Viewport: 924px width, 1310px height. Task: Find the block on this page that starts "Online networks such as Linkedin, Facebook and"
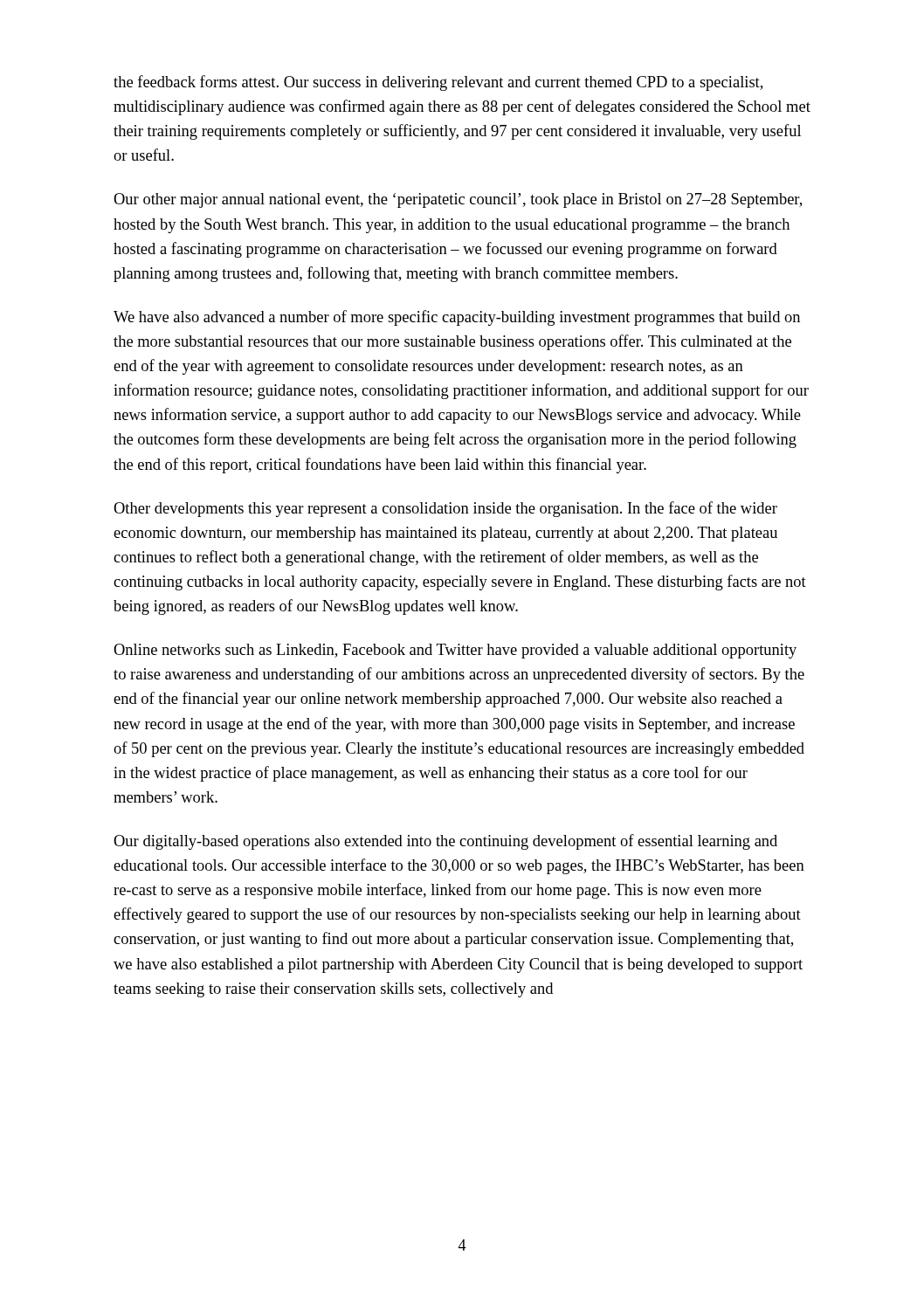pyautogui.click(x=459, y=724)
